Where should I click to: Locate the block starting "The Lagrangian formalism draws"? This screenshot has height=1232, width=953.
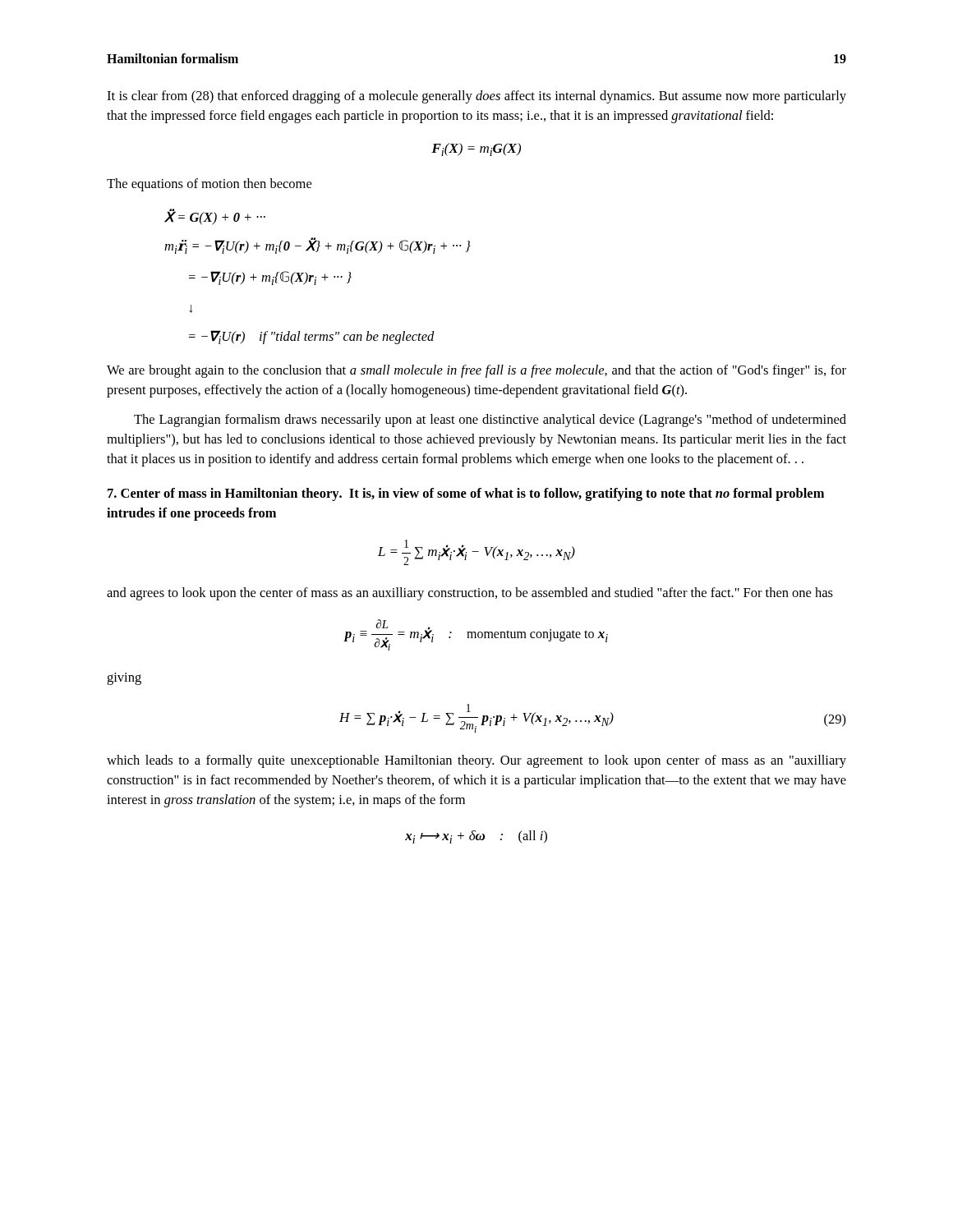pyautogui.click(x=476, y=439)
